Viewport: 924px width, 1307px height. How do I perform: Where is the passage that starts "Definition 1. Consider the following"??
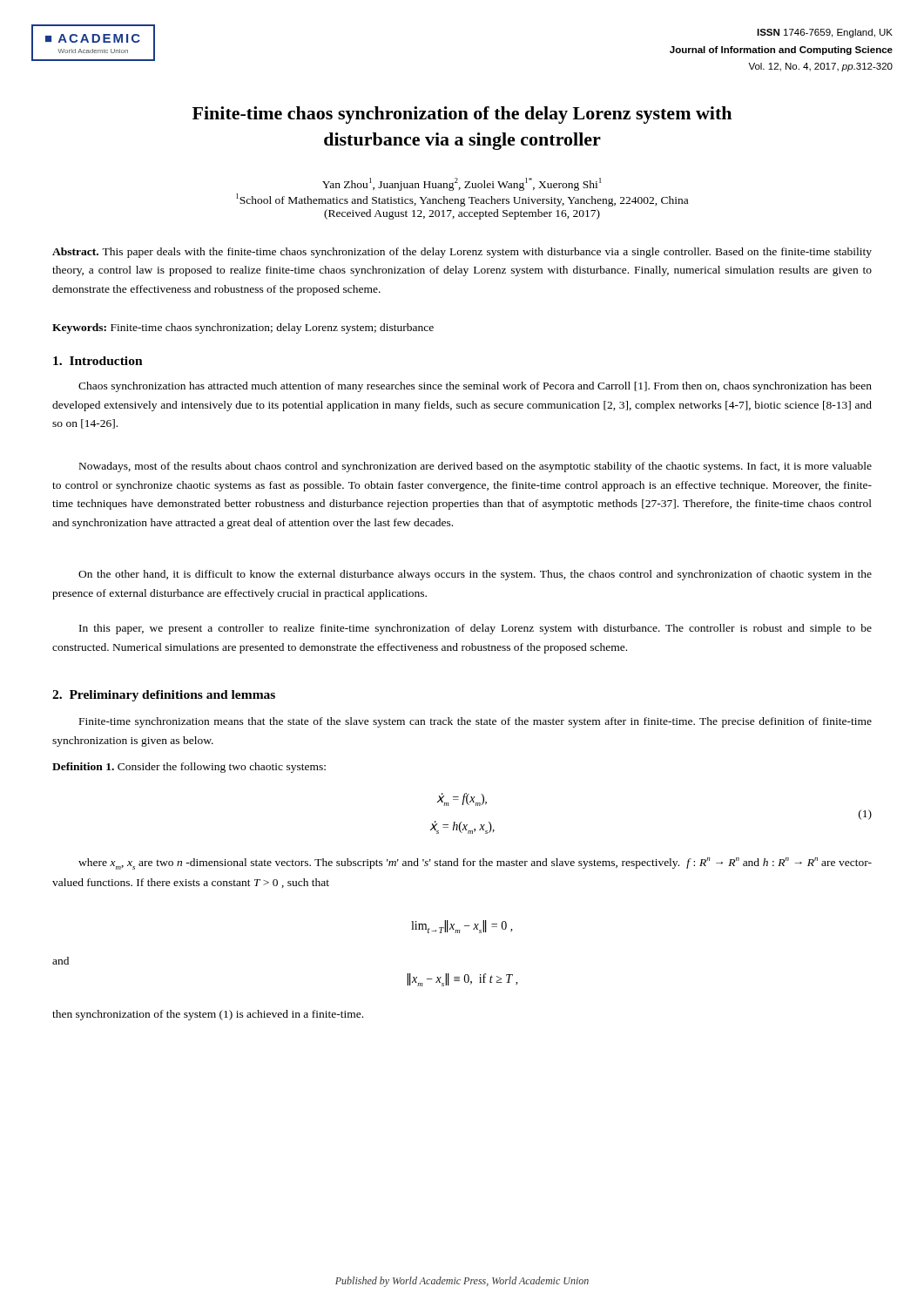point(189,766)
